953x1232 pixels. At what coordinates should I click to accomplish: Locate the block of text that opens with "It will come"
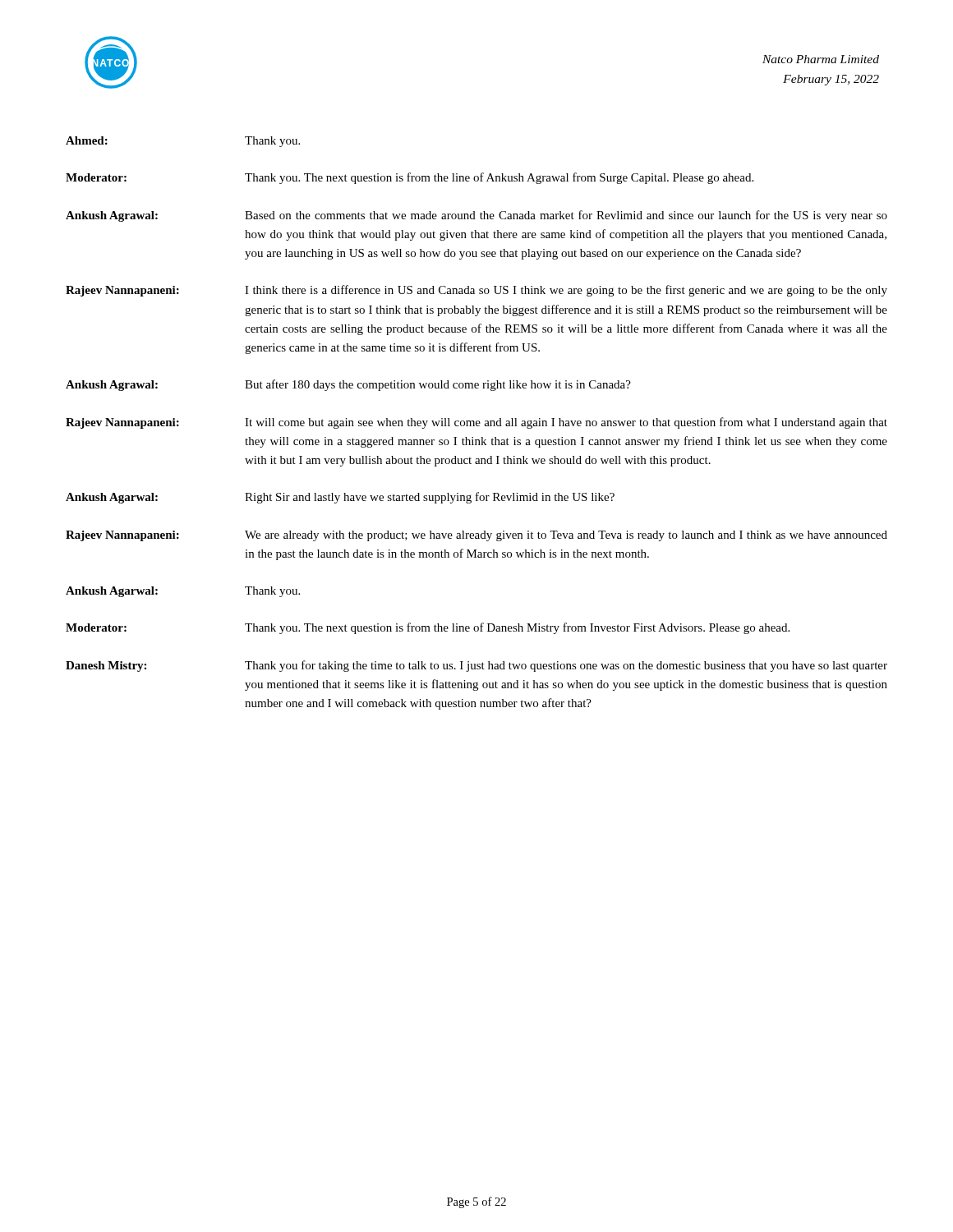tap(566, 441)
